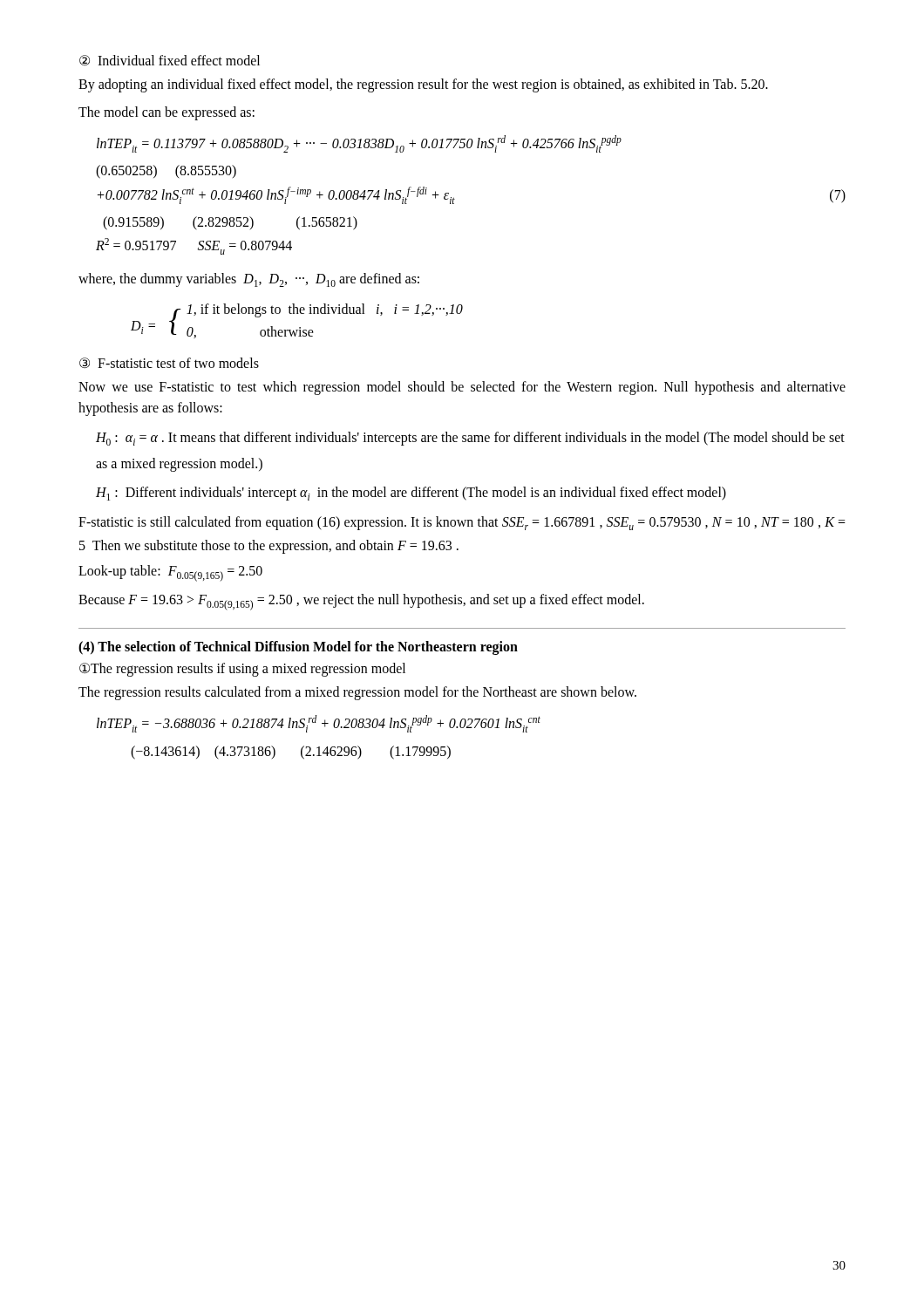Navigate to the passage starting "F-statistic is still calculated from"
The width and height of the screenshot is (924, 1308).
(x=462, y=534)
